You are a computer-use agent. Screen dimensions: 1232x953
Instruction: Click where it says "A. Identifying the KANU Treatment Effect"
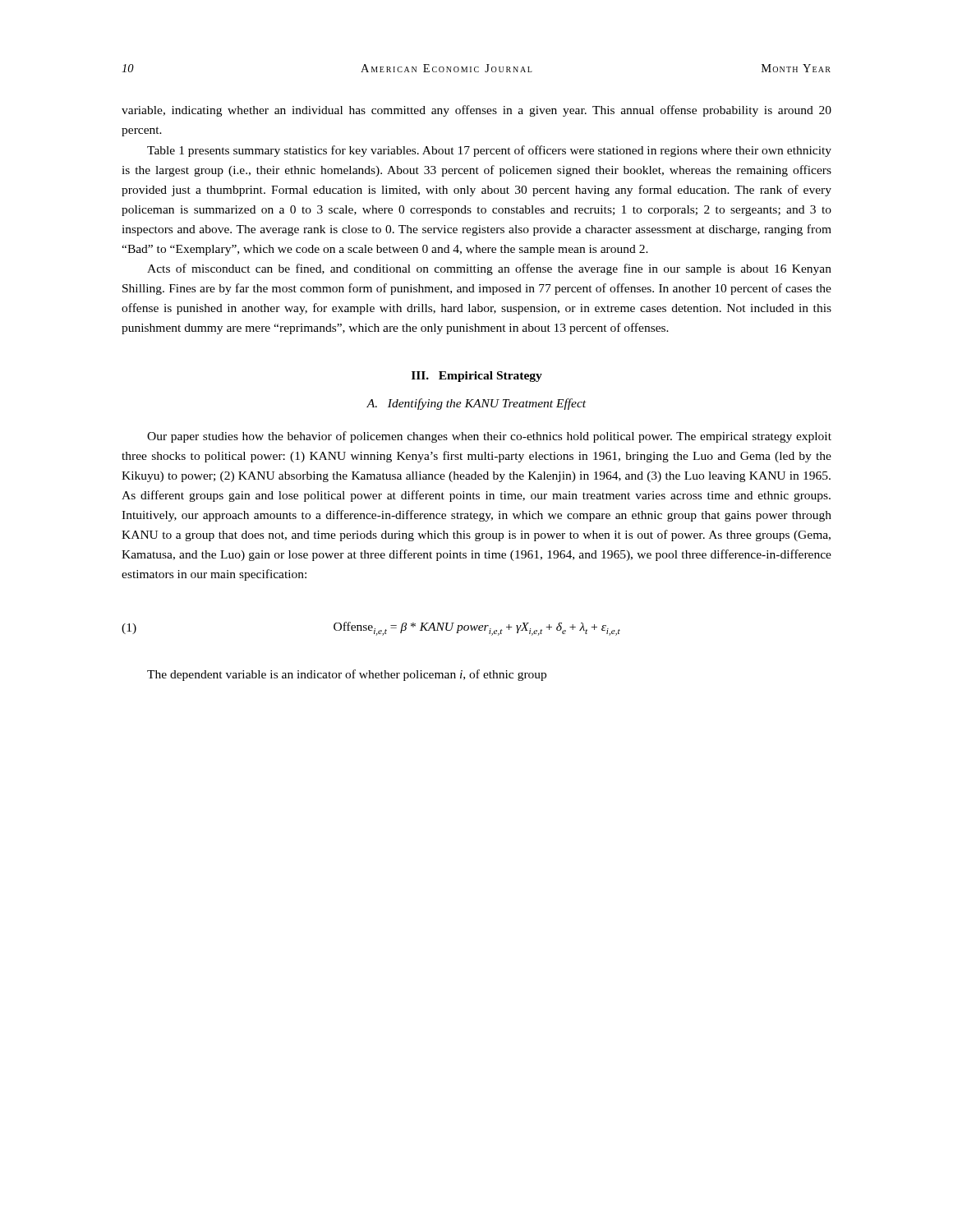pyautogui.click(x=476, y=403)
